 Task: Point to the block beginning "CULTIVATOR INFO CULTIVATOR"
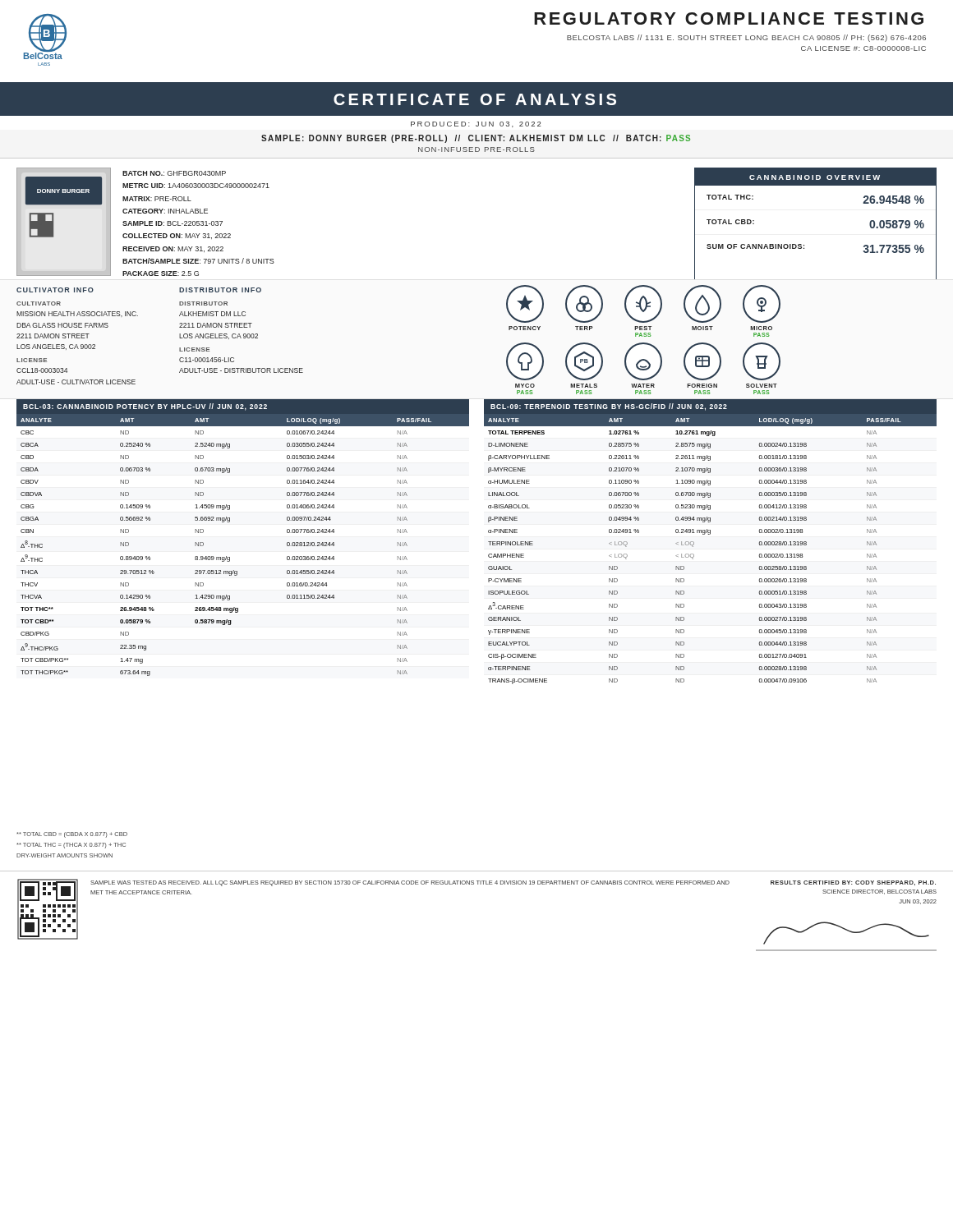click(94, 336)
